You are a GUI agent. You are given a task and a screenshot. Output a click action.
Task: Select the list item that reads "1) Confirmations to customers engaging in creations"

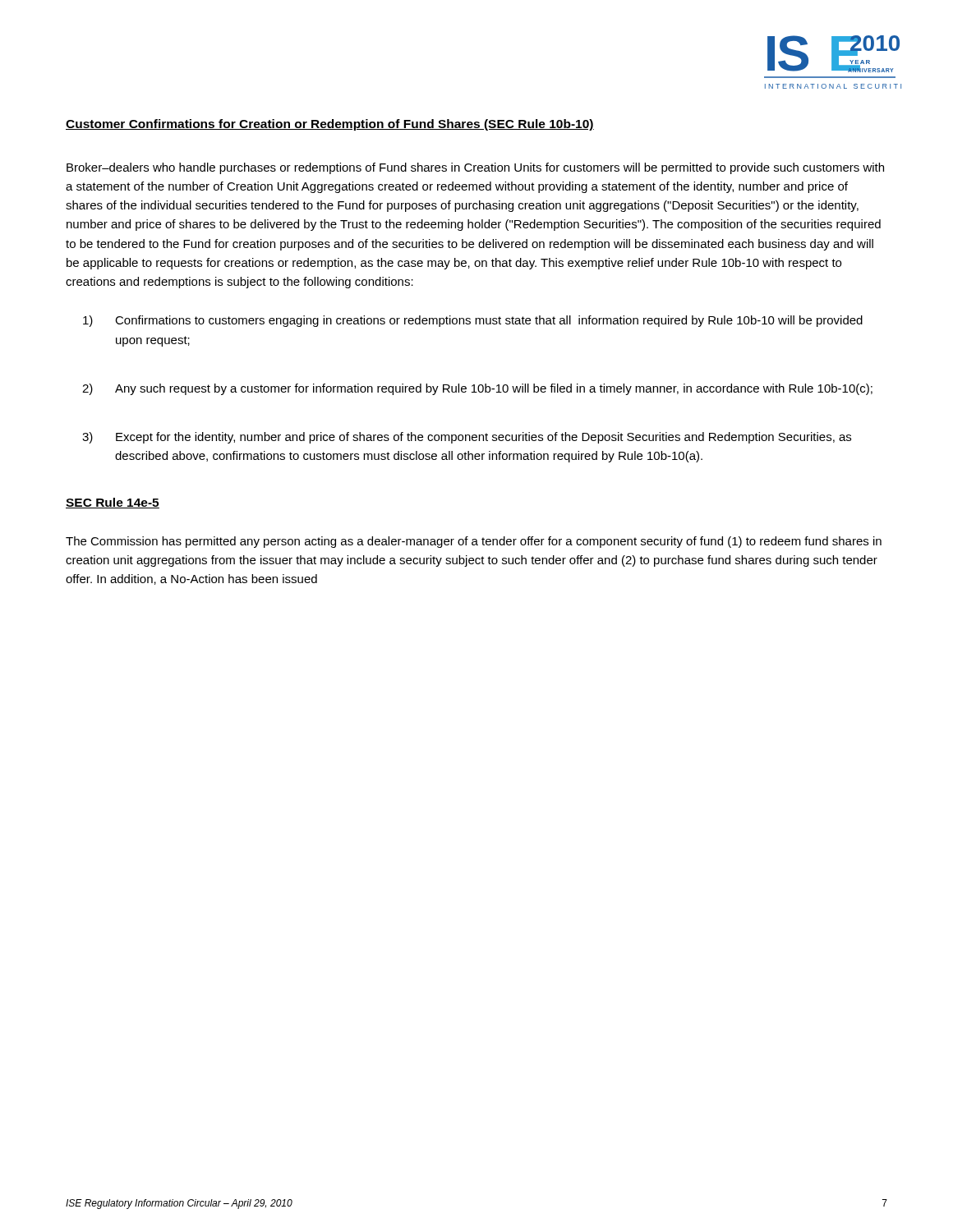(473, 329)
